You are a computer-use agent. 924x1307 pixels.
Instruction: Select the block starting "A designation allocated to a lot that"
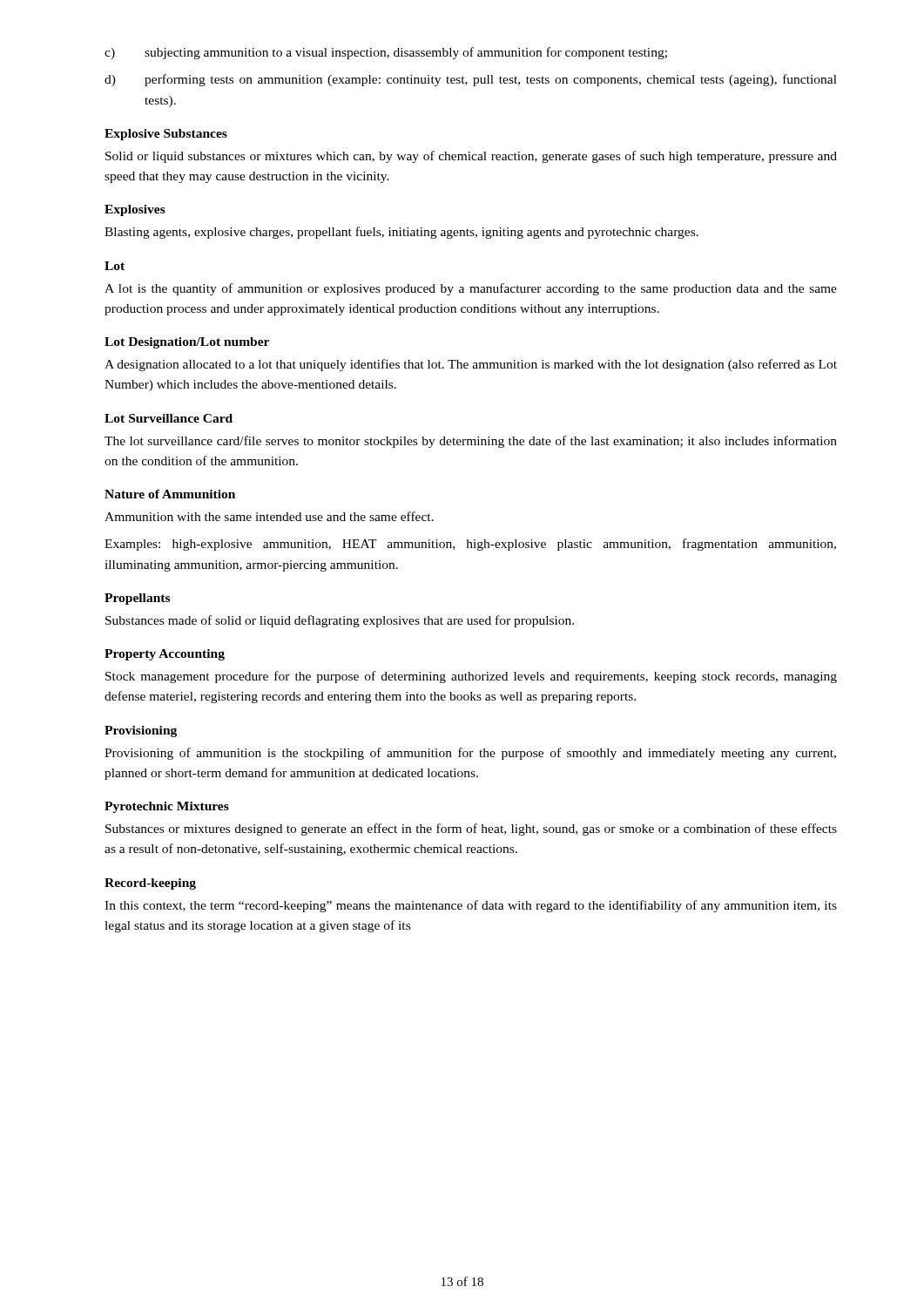click(471, 374)
